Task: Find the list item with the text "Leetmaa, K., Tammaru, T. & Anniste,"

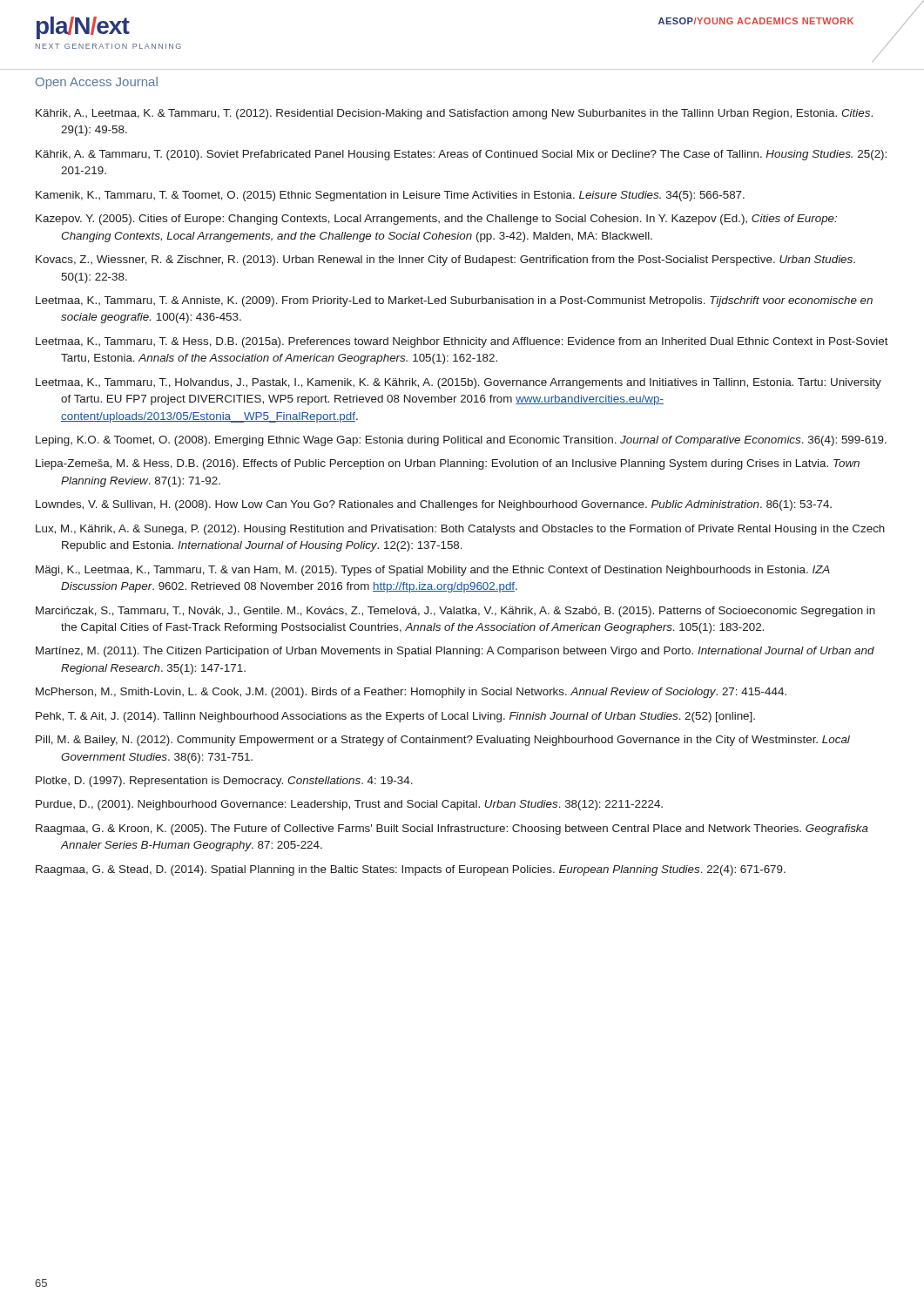Action: [x=454, y=309]
